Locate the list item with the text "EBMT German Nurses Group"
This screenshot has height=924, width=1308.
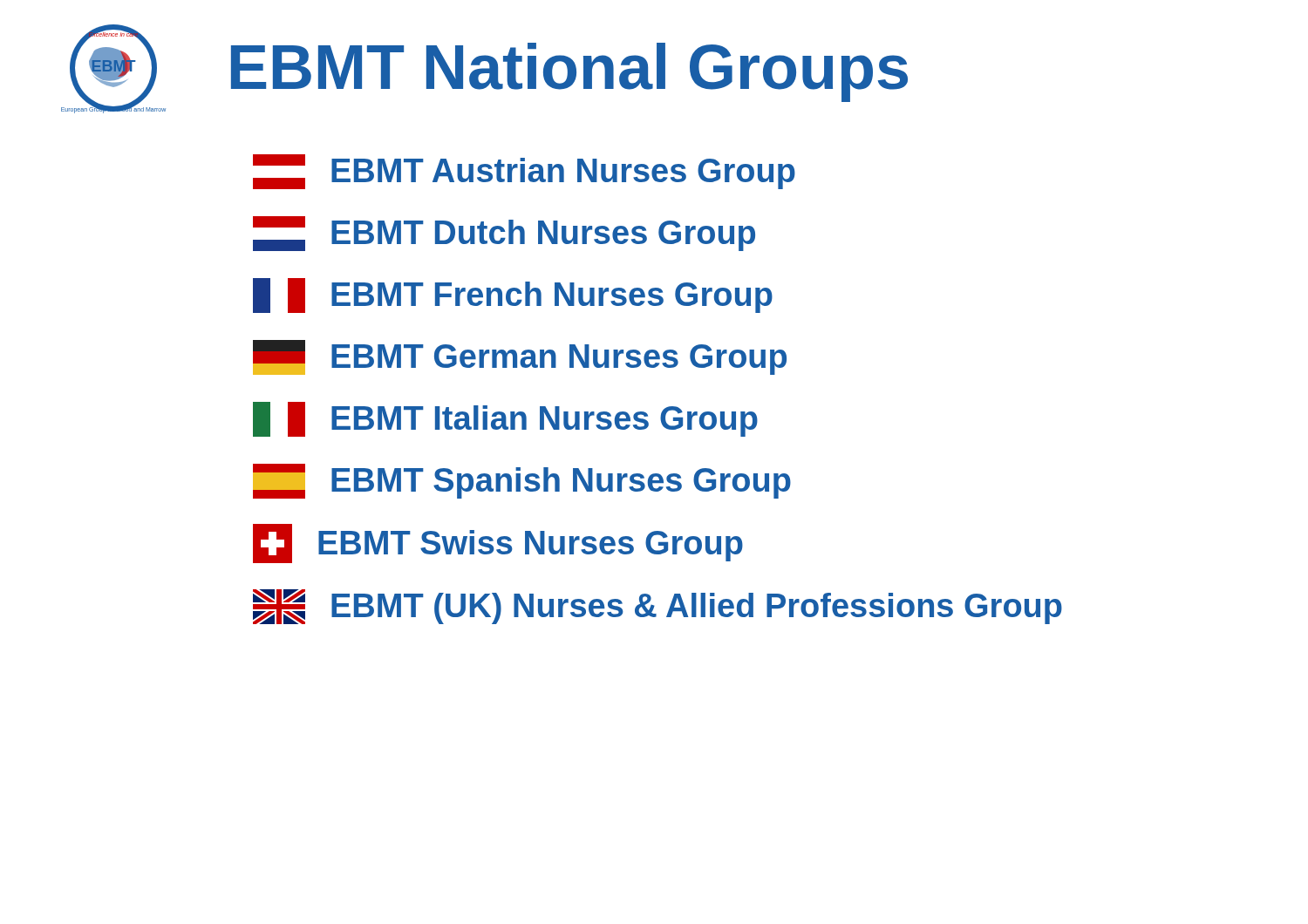[x=520, y=357]
